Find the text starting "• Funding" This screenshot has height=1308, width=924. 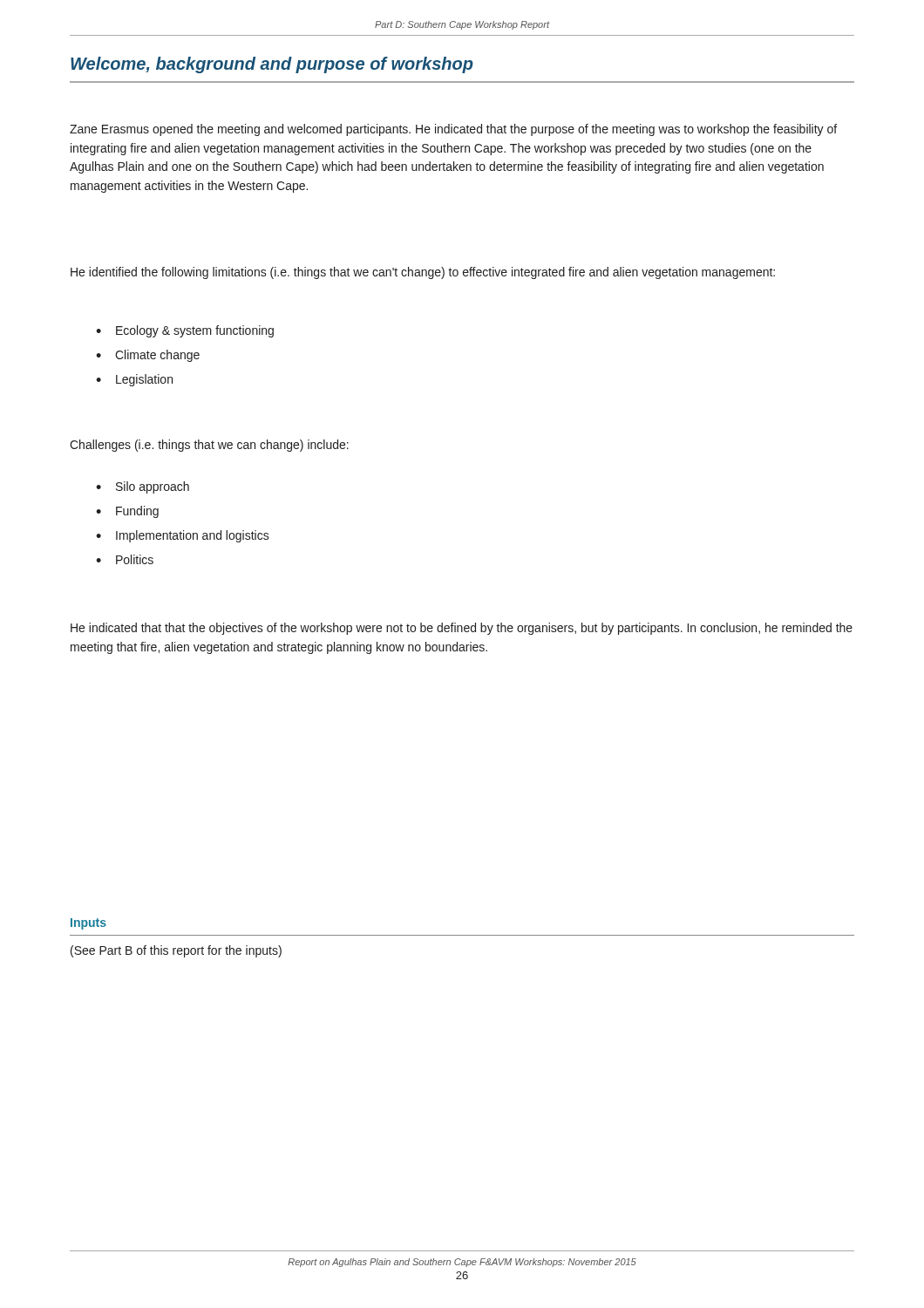(x=127, y=512)
